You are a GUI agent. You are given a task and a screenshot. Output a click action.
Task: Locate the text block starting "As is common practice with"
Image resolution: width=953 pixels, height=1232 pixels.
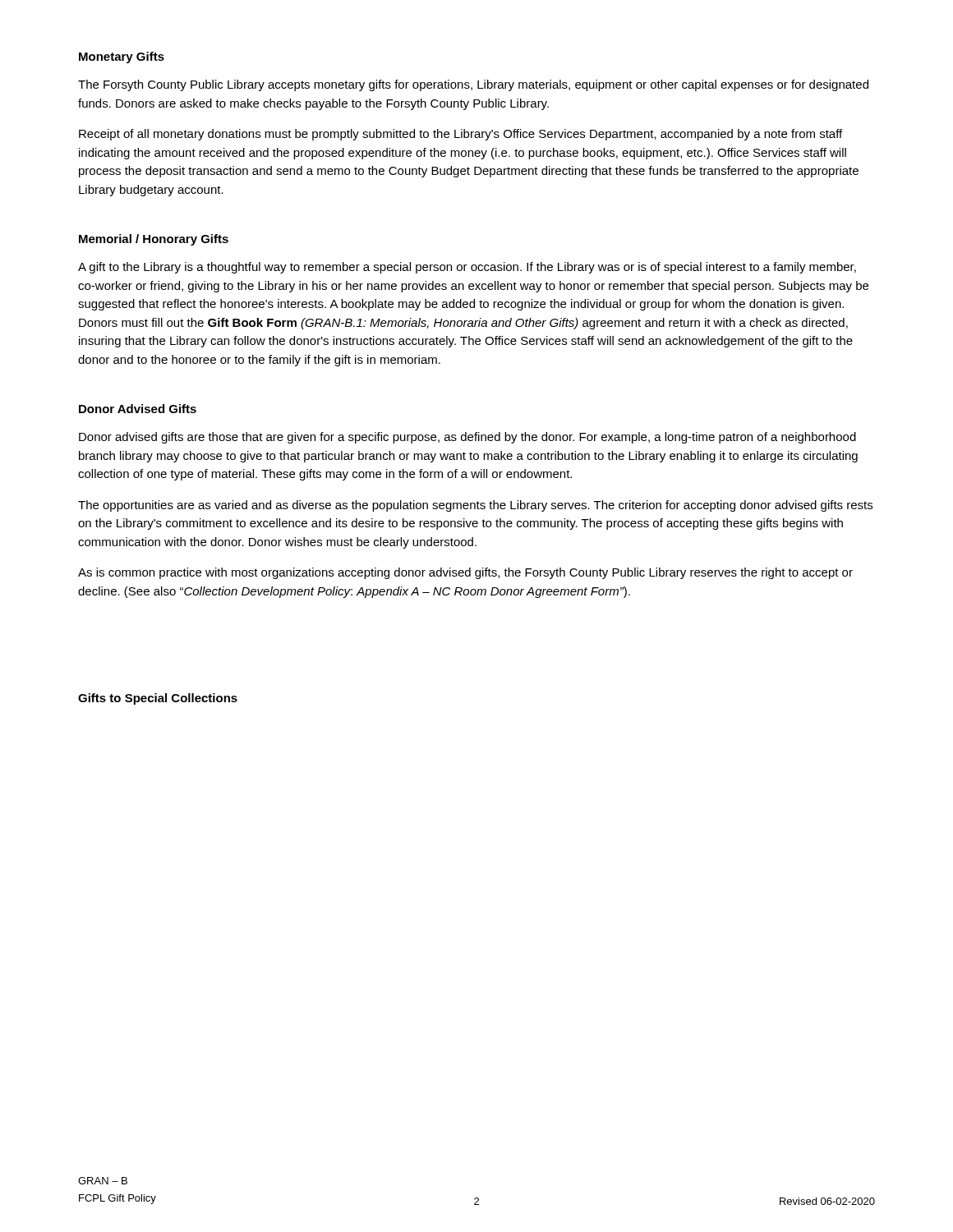pyautogui.click(x=476, y=582)
